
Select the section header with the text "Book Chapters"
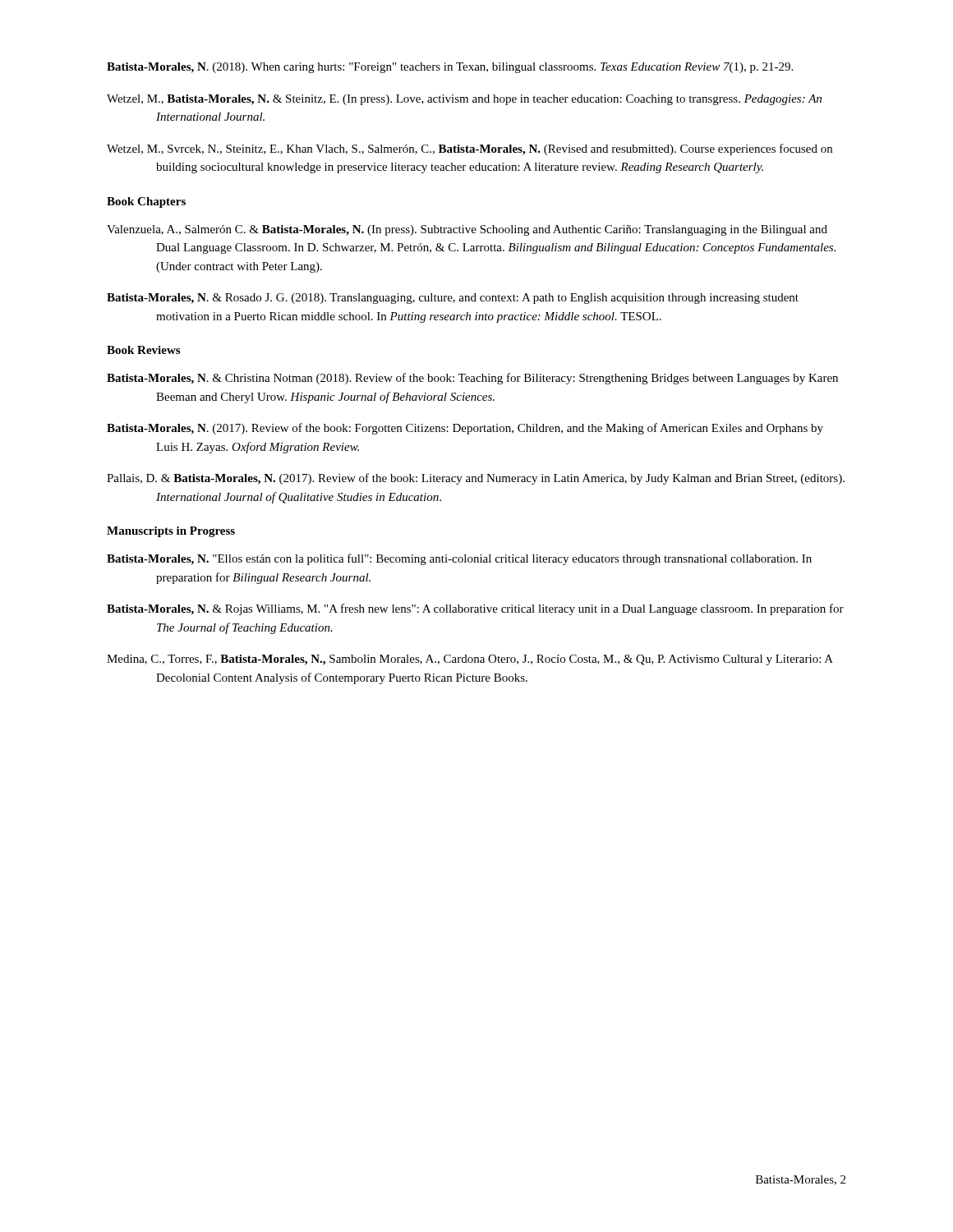[x=146, y=201]
